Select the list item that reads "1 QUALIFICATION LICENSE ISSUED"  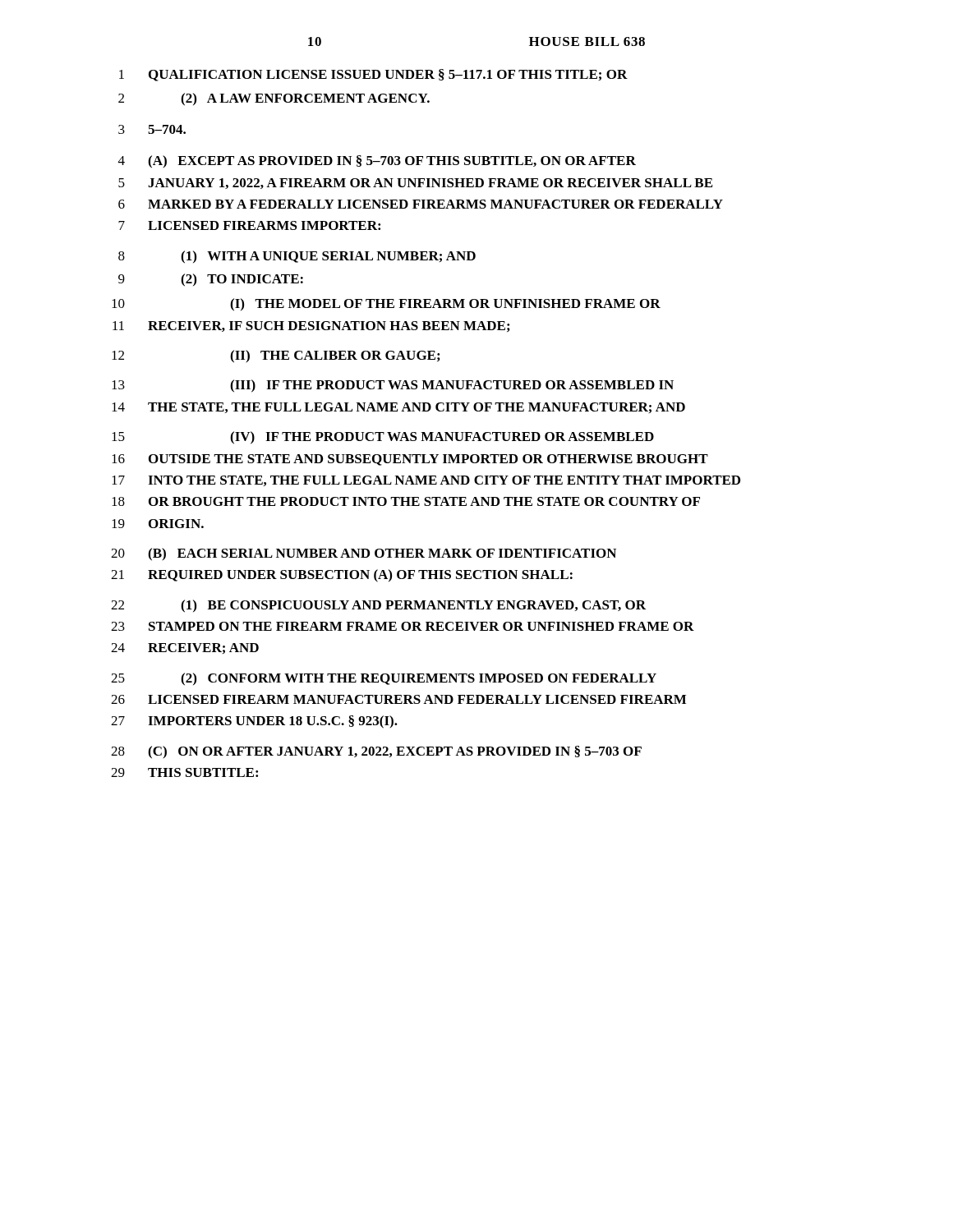(481, 75)
